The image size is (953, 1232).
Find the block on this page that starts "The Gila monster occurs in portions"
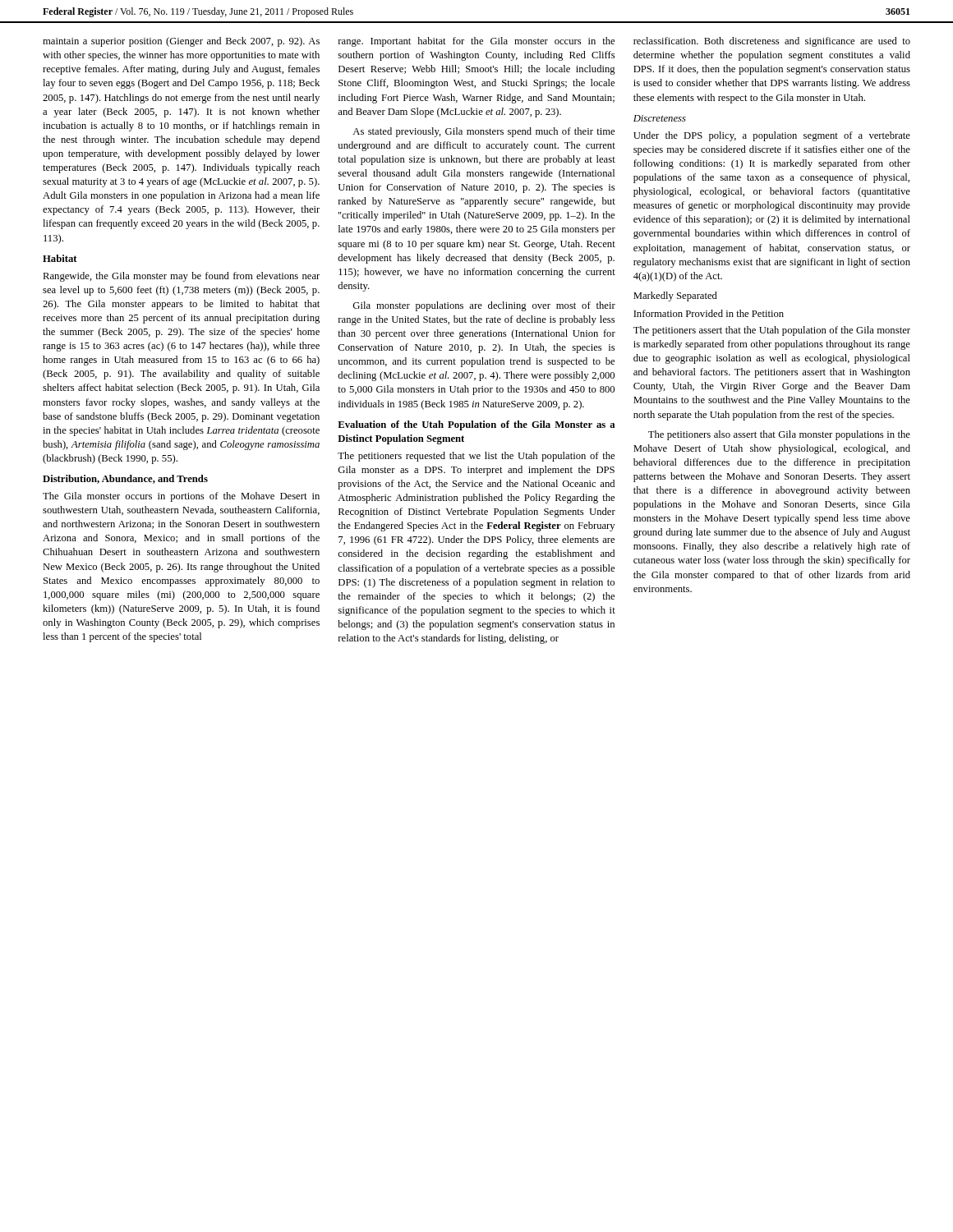[181, 567]
